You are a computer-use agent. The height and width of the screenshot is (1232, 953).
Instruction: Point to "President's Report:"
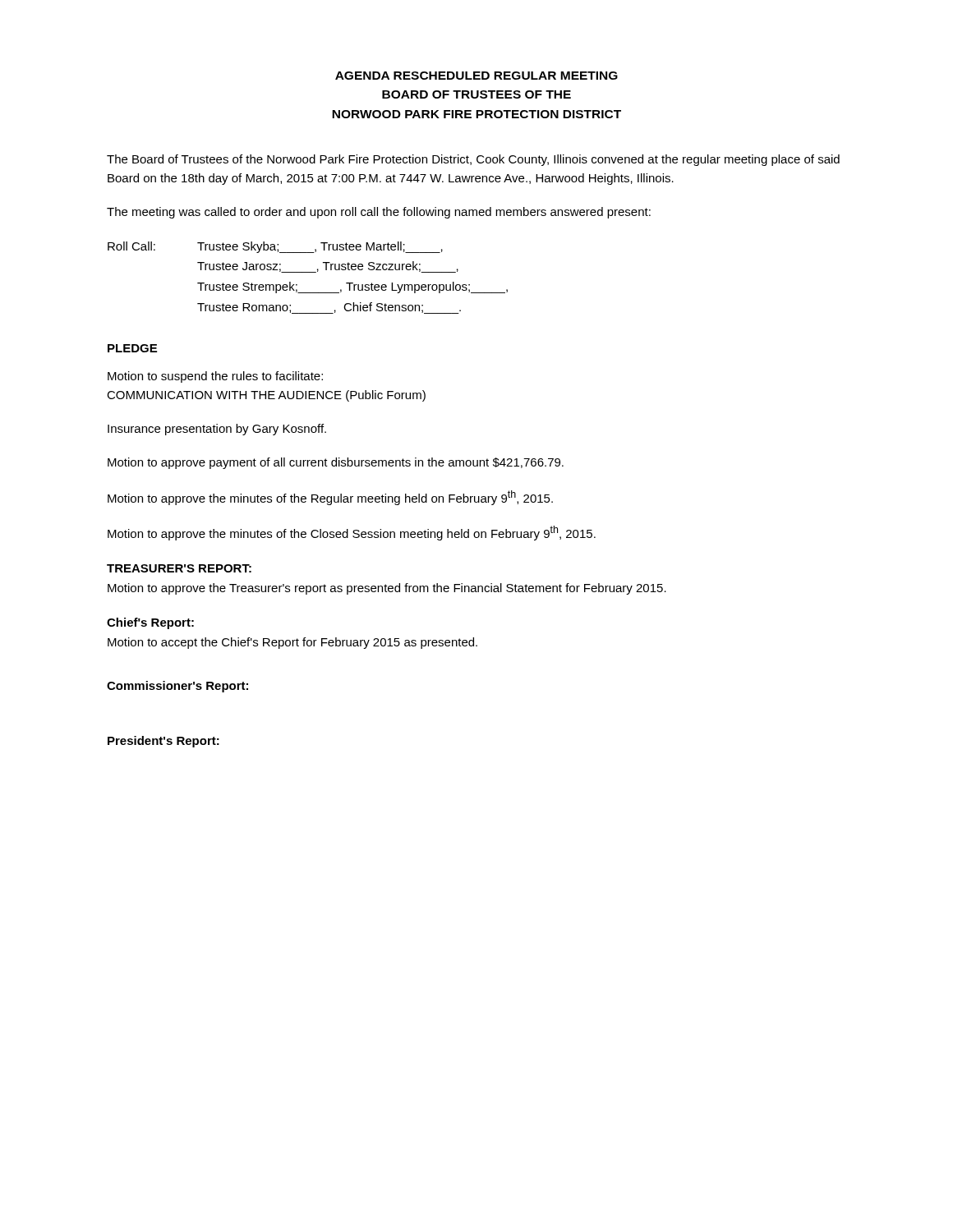163,740
